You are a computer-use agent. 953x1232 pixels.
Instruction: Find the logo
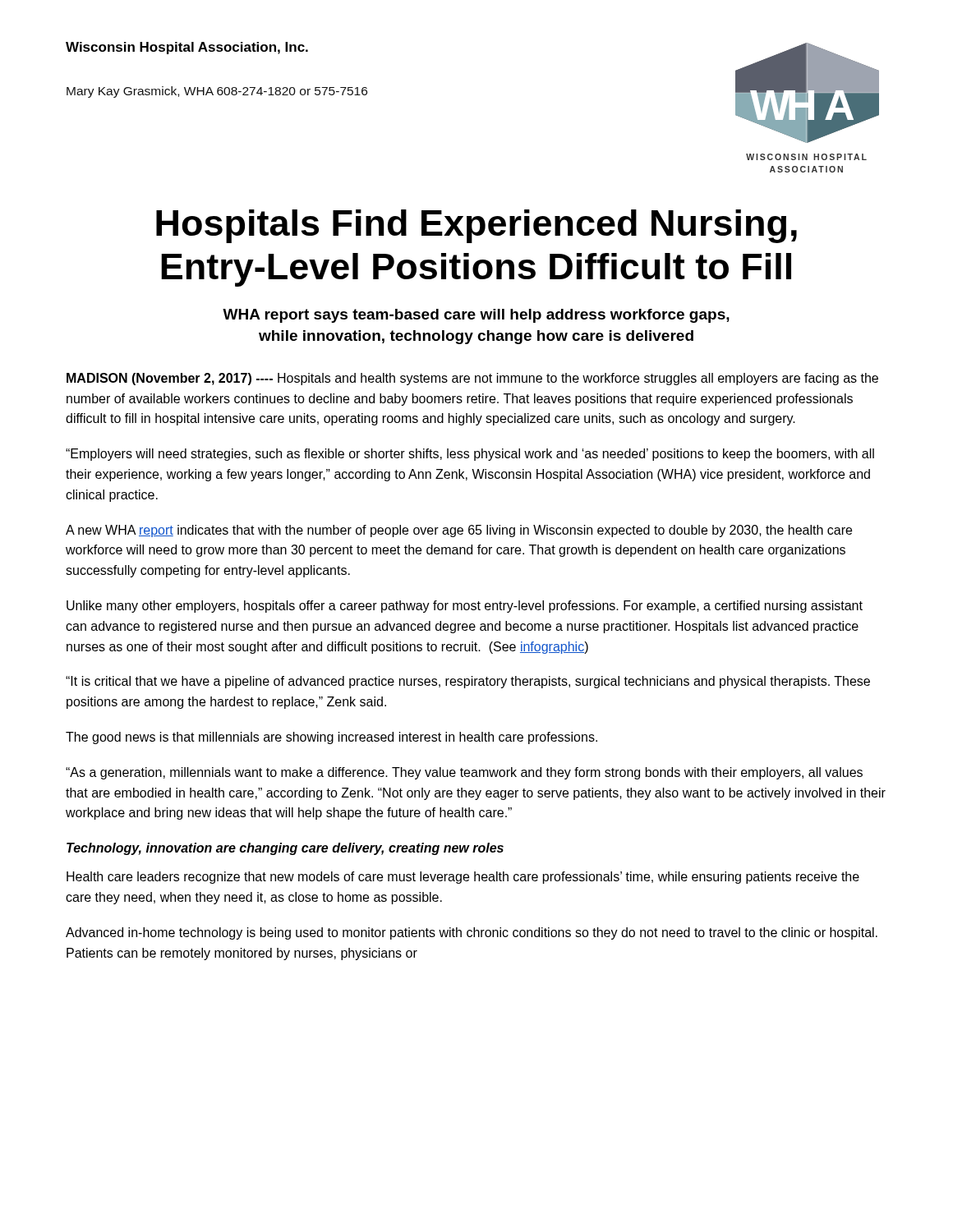pos(807,107)
